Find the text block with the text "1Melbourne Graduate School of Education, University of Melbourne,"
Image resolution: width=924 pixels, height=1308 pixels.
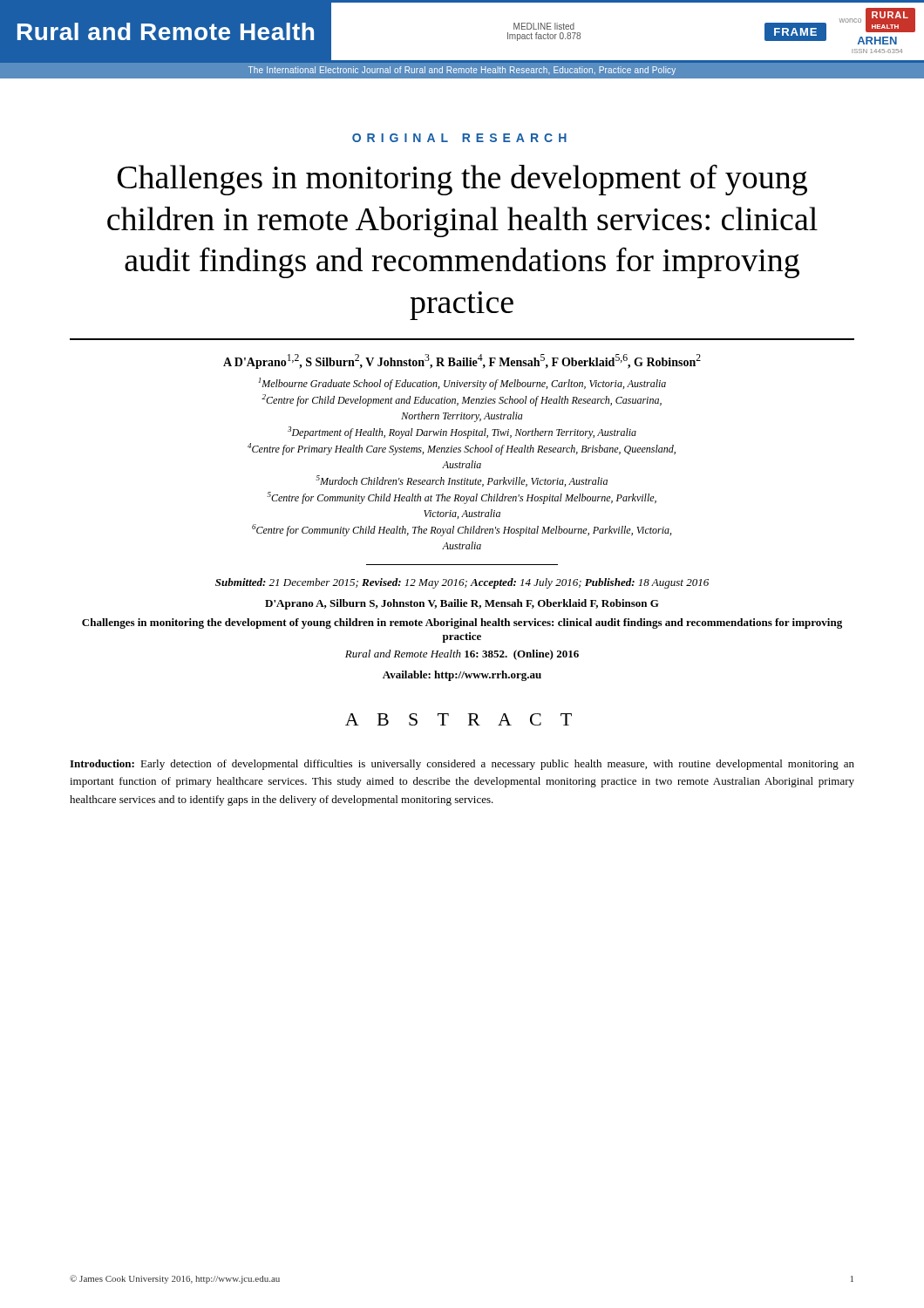tap(462, 464)
